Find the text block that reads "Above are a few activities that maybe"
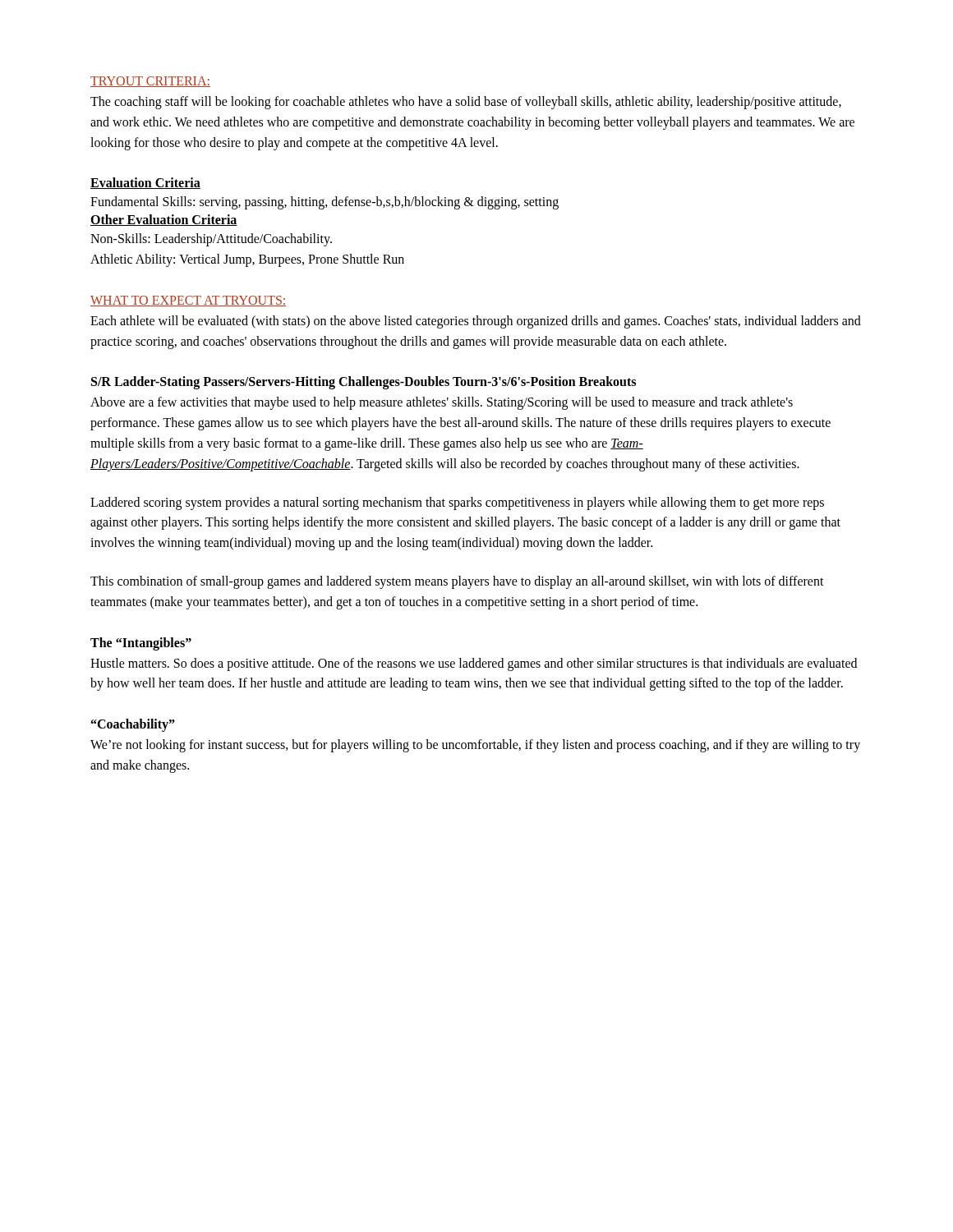Screen dimensions: 1232x953 point(461,433)
